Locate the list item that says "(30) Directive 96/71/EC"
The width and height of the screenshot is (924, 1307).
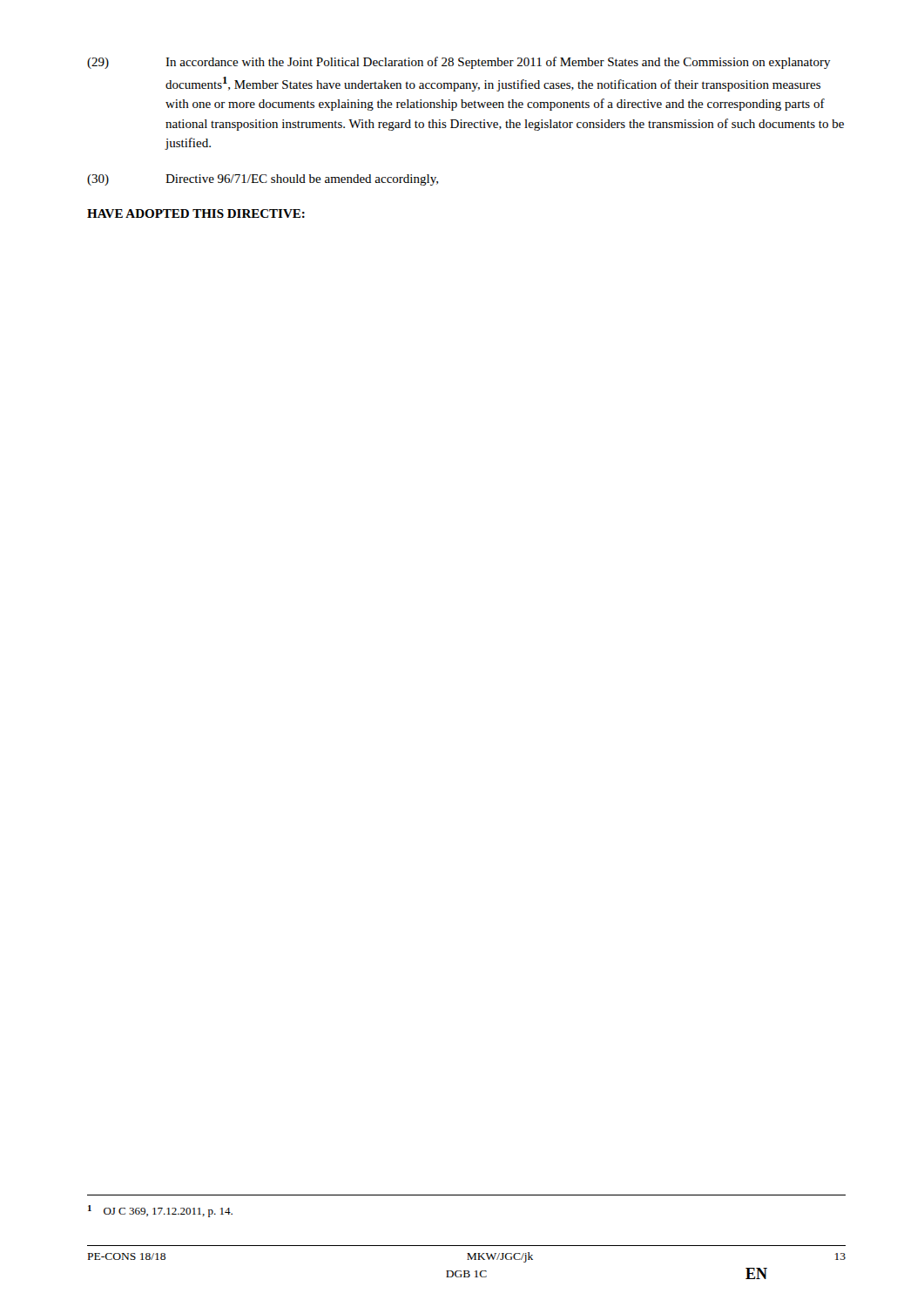tap(263, 180)
